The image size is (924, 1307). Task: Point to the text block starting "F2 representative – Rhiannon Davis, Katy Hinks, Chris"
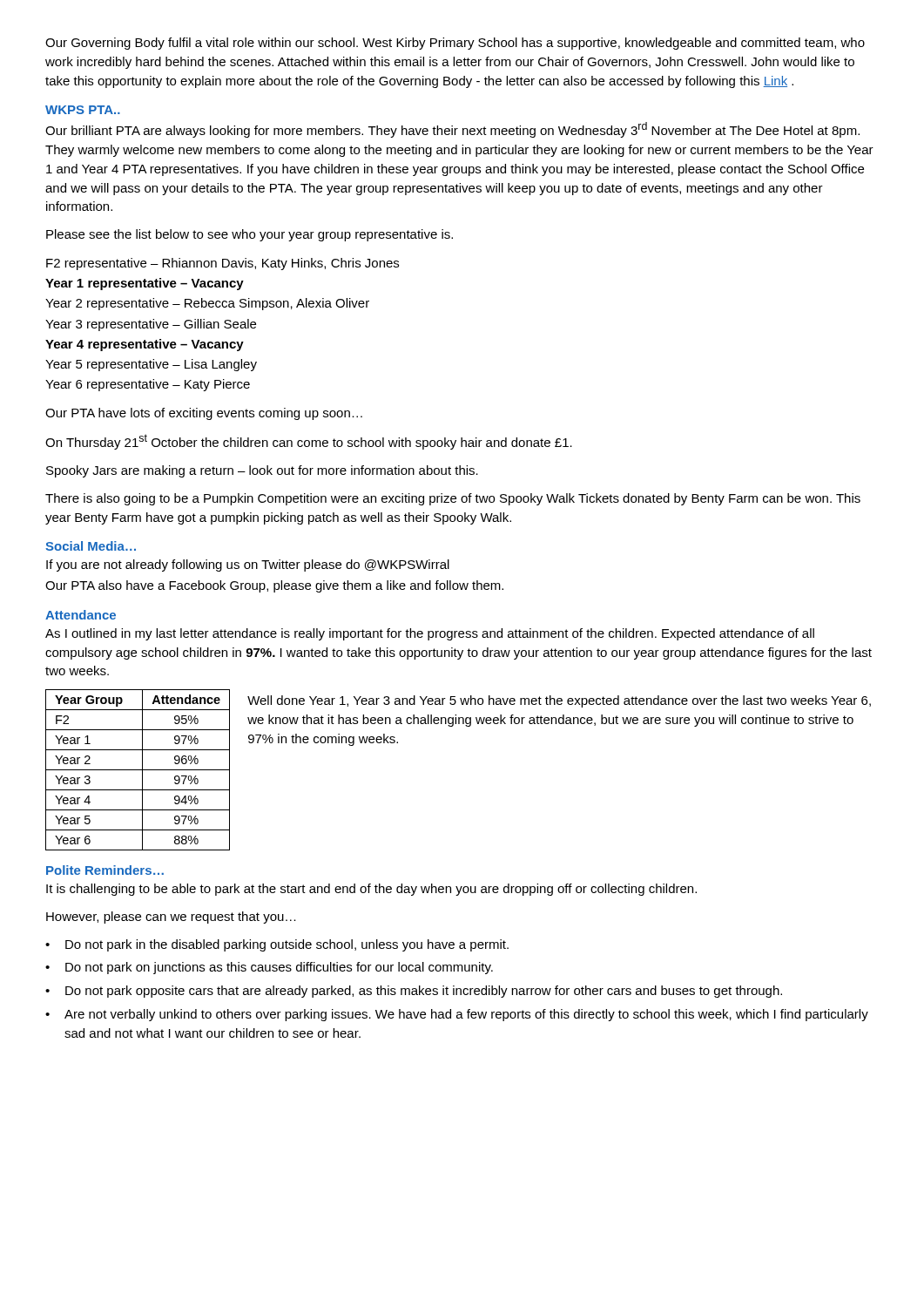[222, 263]
